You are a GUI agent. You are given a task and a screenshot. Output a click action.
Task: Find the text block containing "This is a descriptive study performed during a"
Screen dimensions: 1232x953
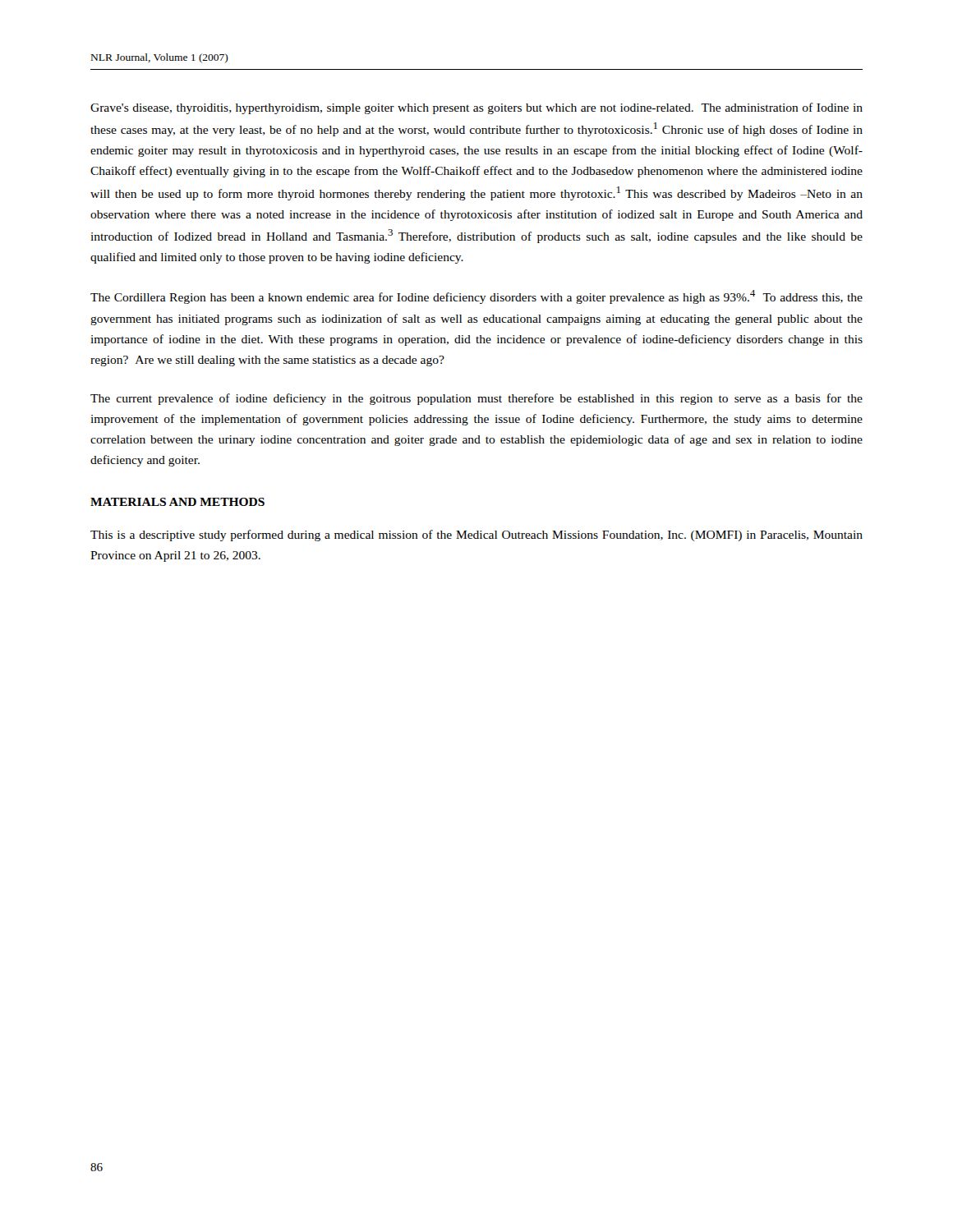pyautogui.click(x=476, y=545)
